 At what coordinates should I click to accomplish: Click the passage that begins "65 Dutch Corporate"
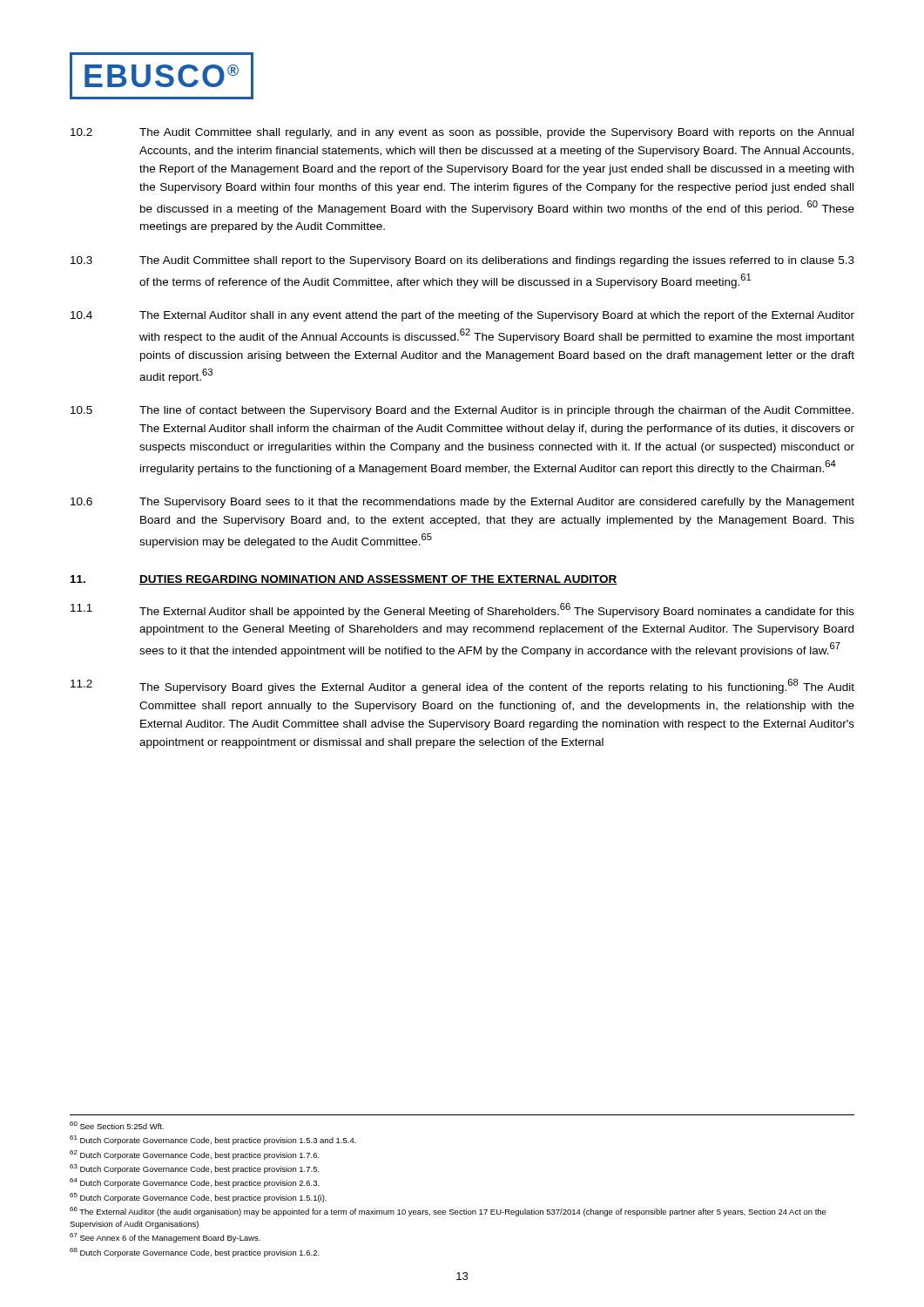click(198, 1197)
